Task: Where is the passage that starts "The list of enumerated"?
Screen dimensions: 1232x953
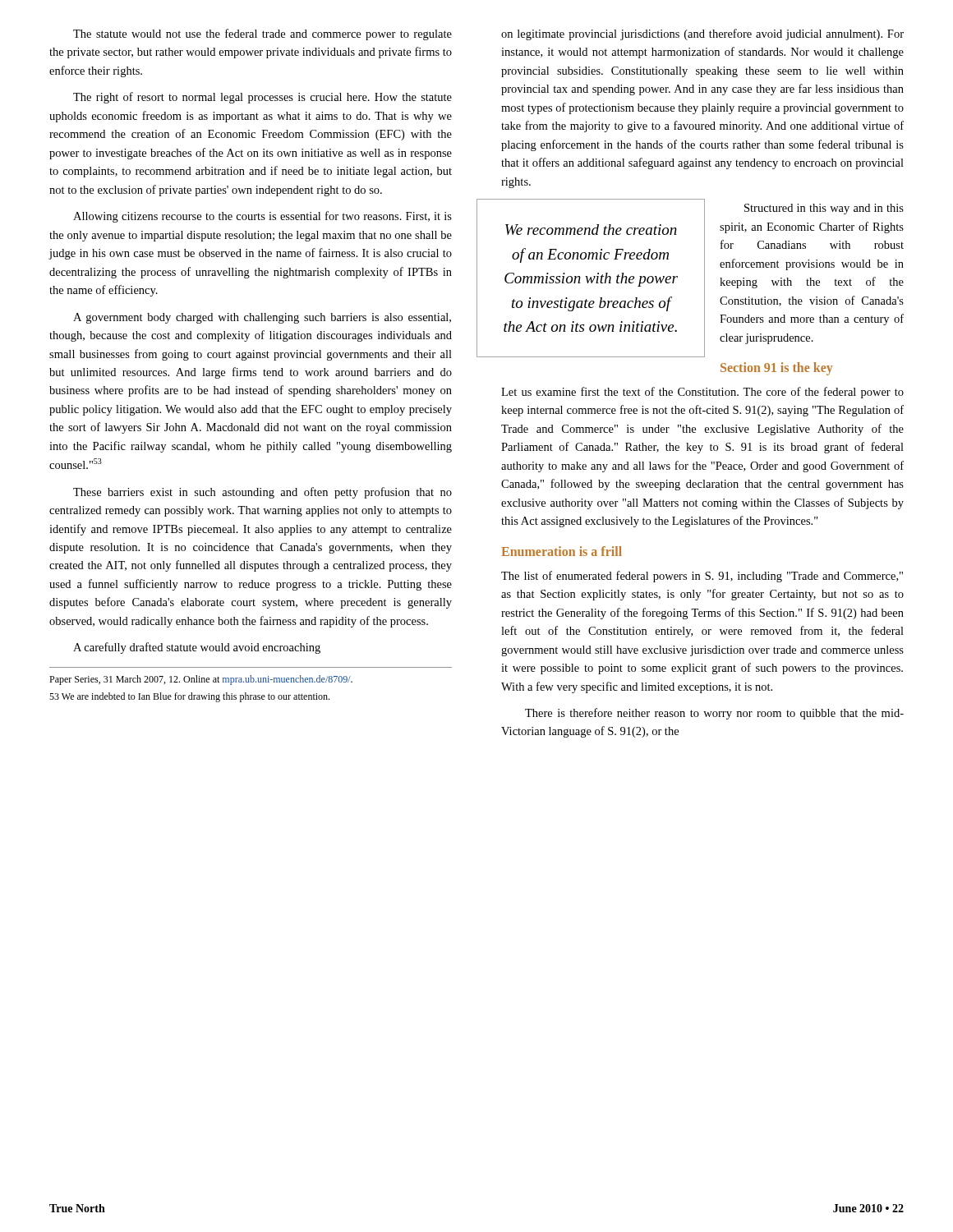Action: click(702, 654)
